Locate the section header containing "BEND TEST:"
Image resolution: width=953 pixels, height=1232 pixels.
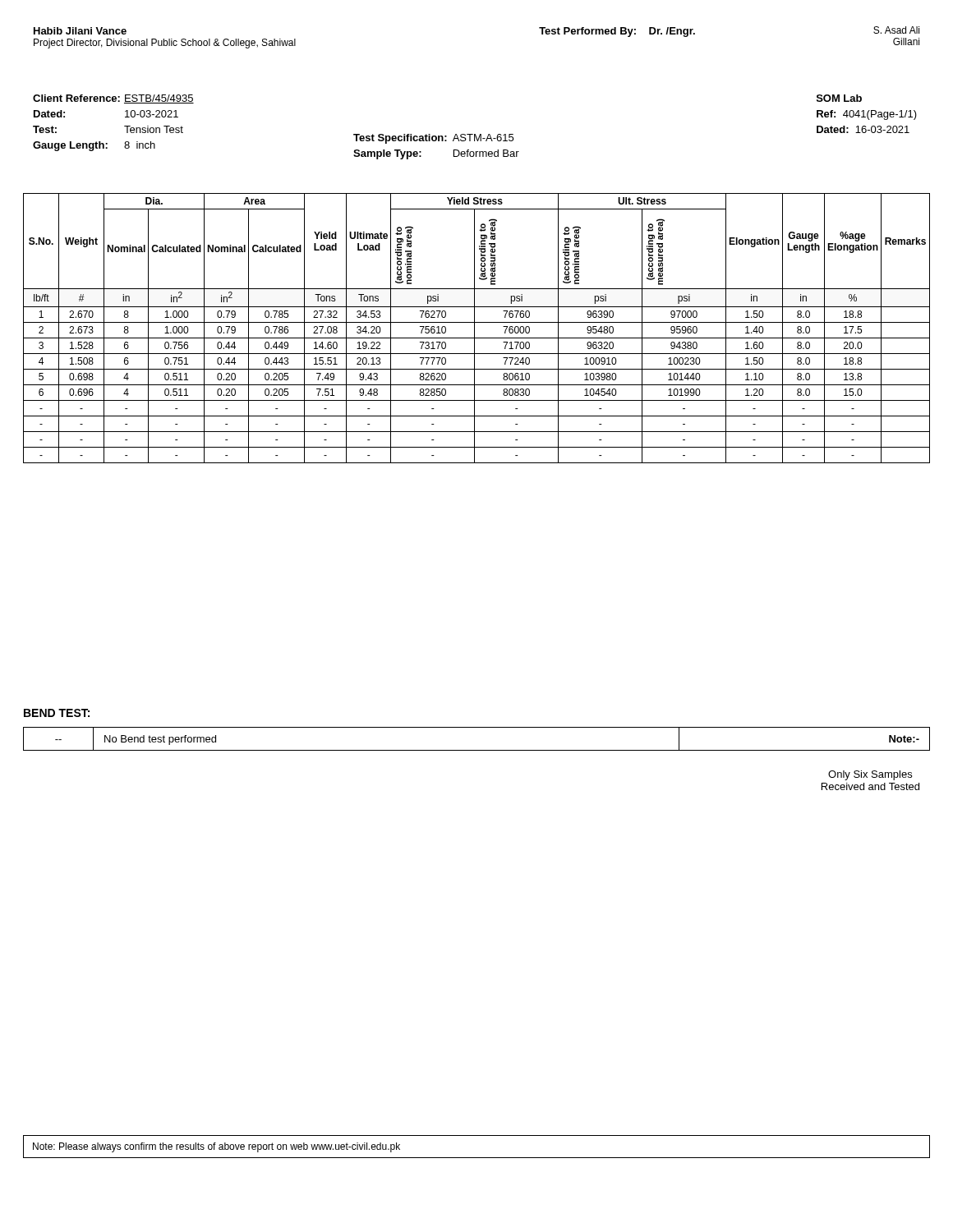(x=57, y=713)
